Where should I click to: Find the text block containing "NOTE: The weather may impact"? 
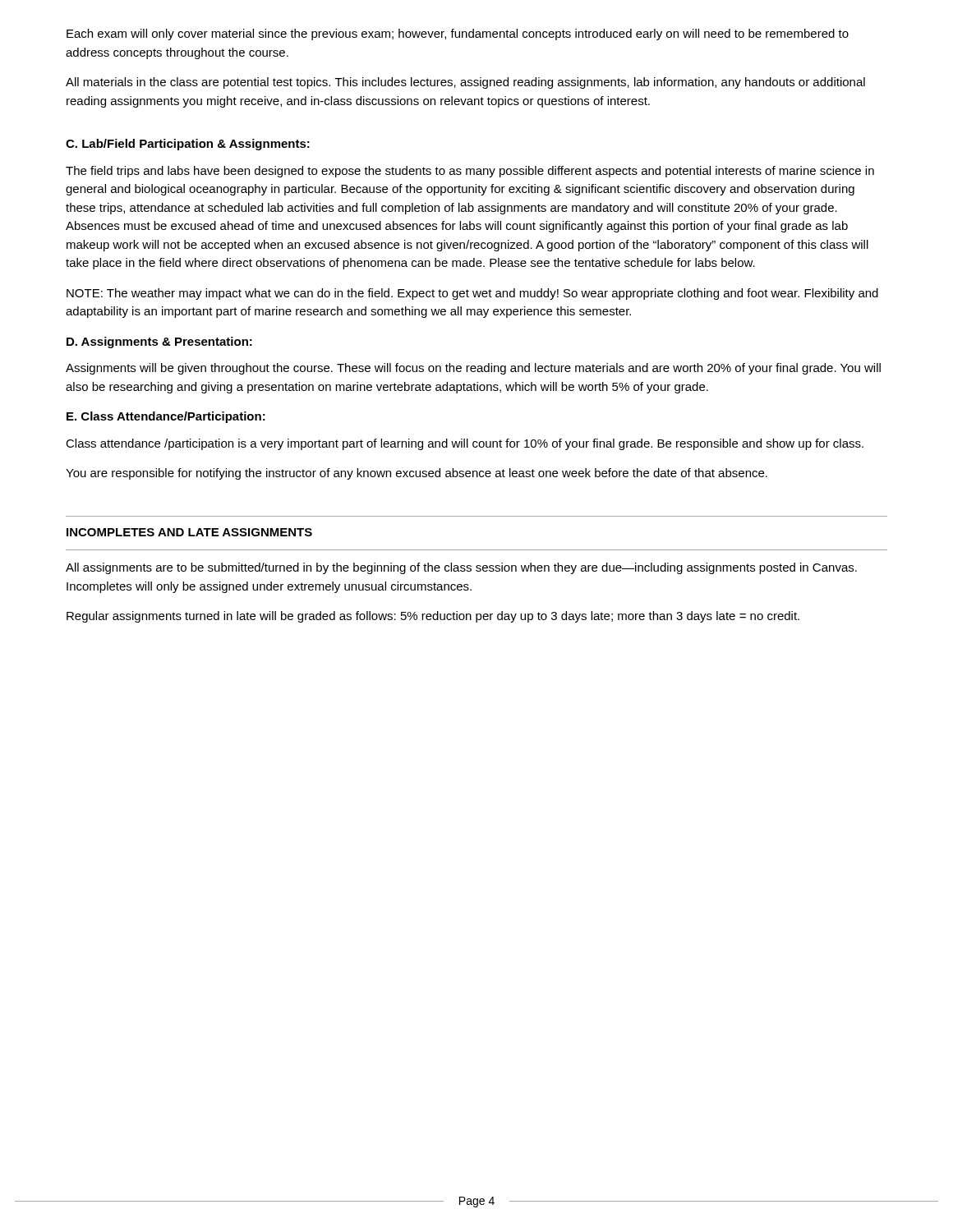coord(476,302)
